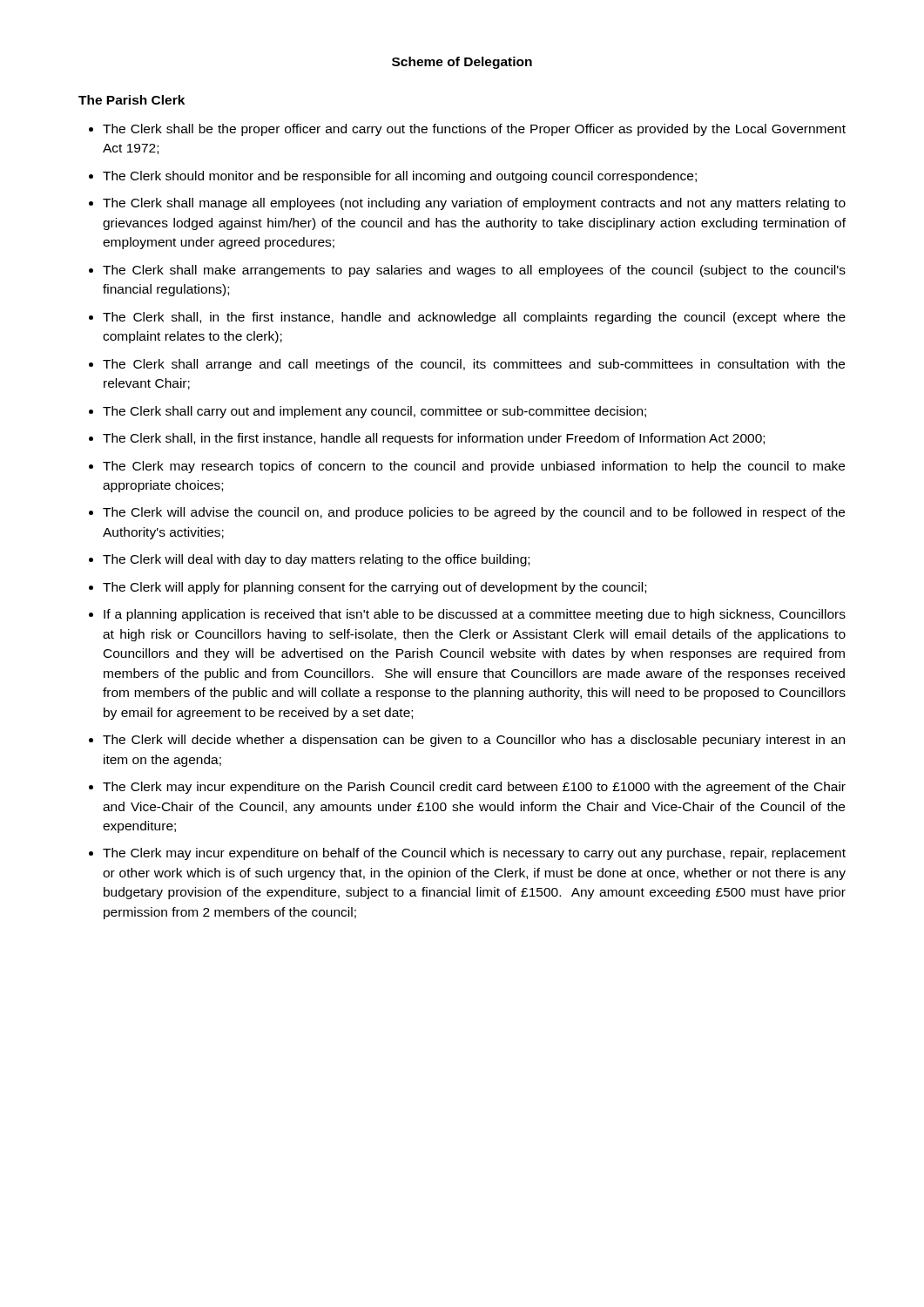This screenshot has width=924, height=1307.
Task: Locate the passage starting "Scheme of Delegation"
Action: pos(462,61)
